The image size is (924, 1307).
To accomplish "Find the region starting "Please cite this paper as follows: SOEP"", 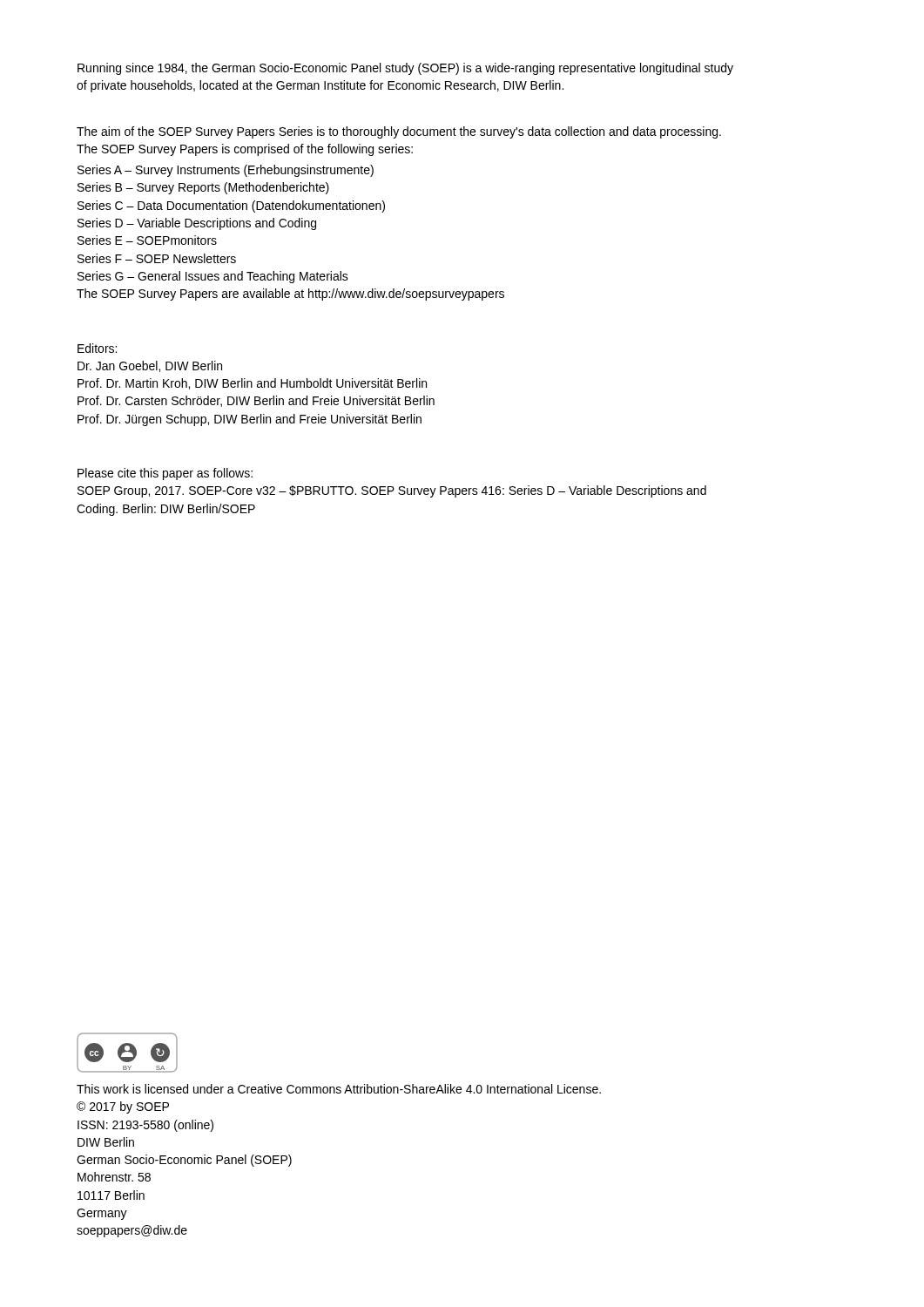I will [x=408, y=491].
